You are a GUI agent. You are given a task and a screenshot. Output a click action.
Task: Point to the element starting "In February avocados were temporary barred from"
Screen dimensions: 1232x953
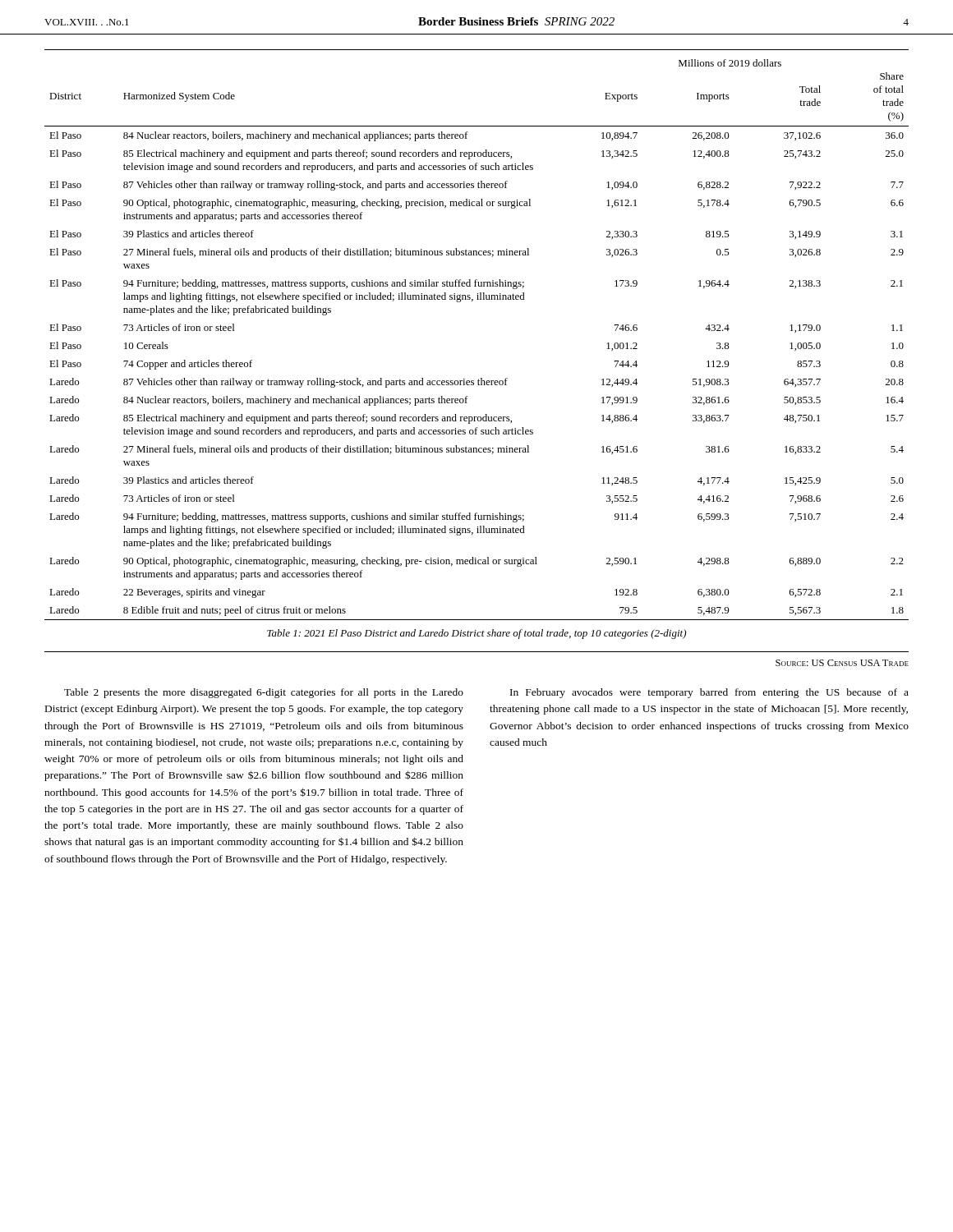(699, 717)
